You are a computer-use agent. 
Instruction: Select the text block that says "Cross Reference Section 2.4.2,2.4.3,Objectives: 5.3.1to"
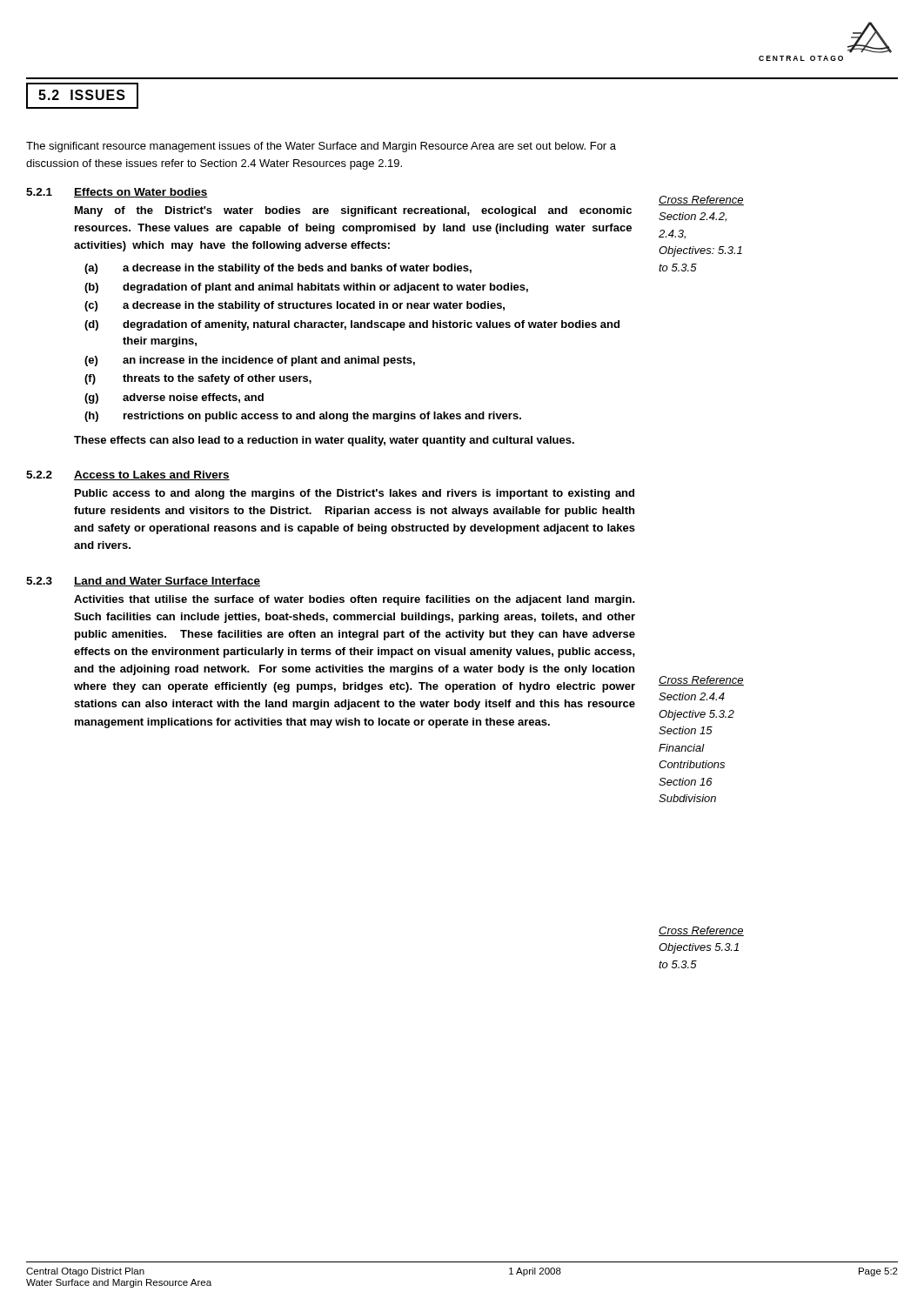click(x=701, y=201)
